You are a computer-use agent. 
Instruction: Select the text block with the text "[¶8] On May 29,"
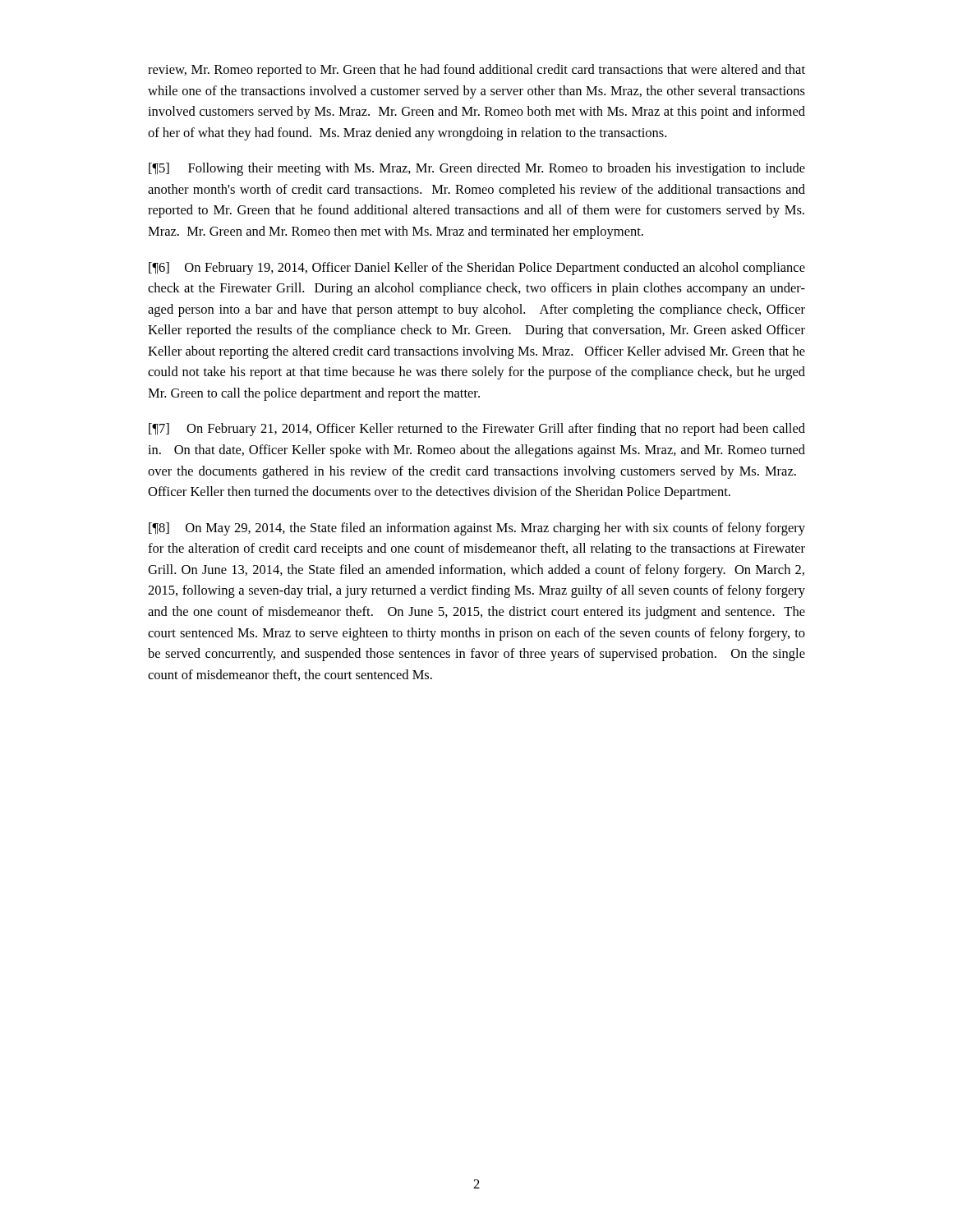pos(476,601)
